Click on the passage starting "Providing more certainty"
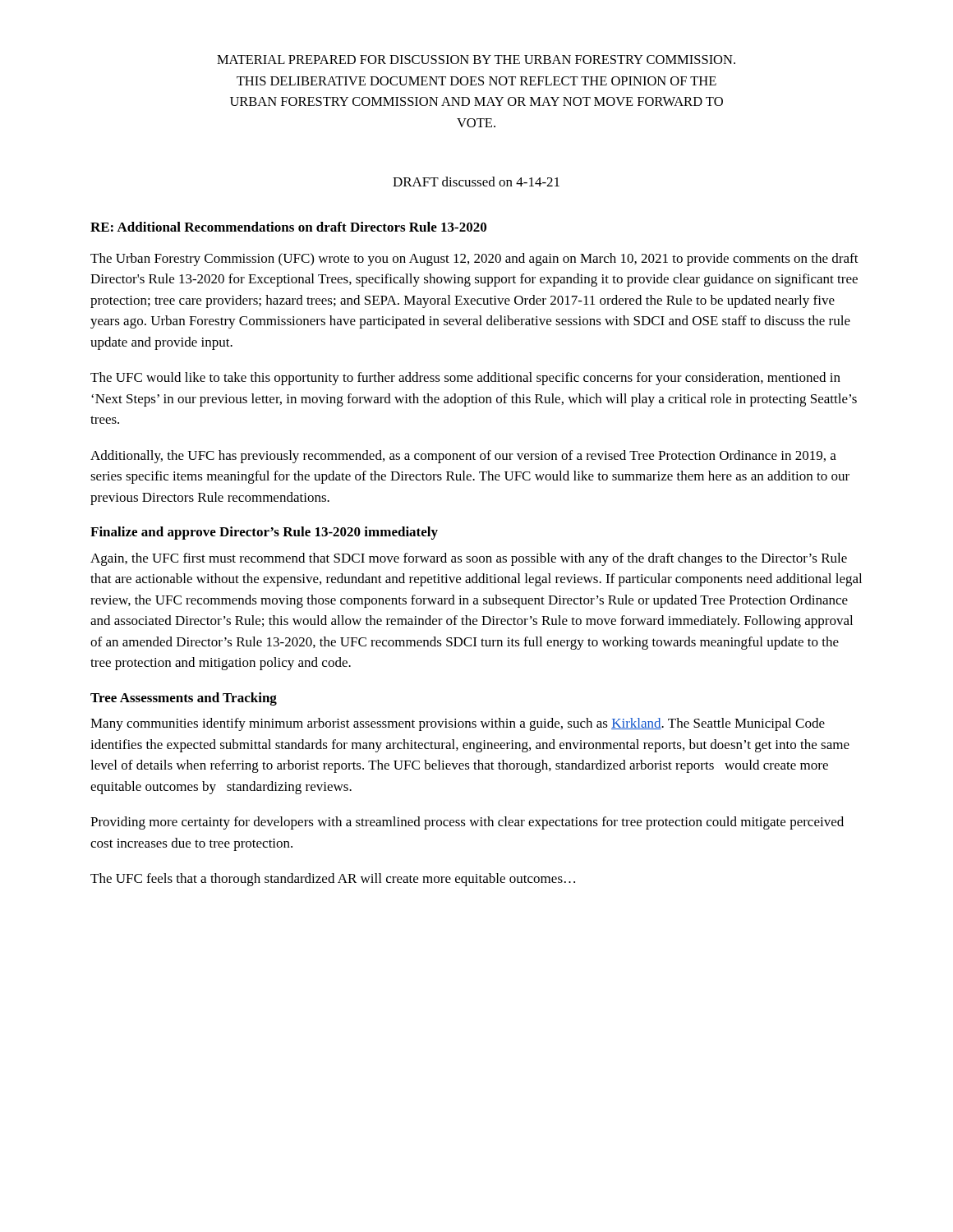 pyautogui.click(x=467, y=832)
